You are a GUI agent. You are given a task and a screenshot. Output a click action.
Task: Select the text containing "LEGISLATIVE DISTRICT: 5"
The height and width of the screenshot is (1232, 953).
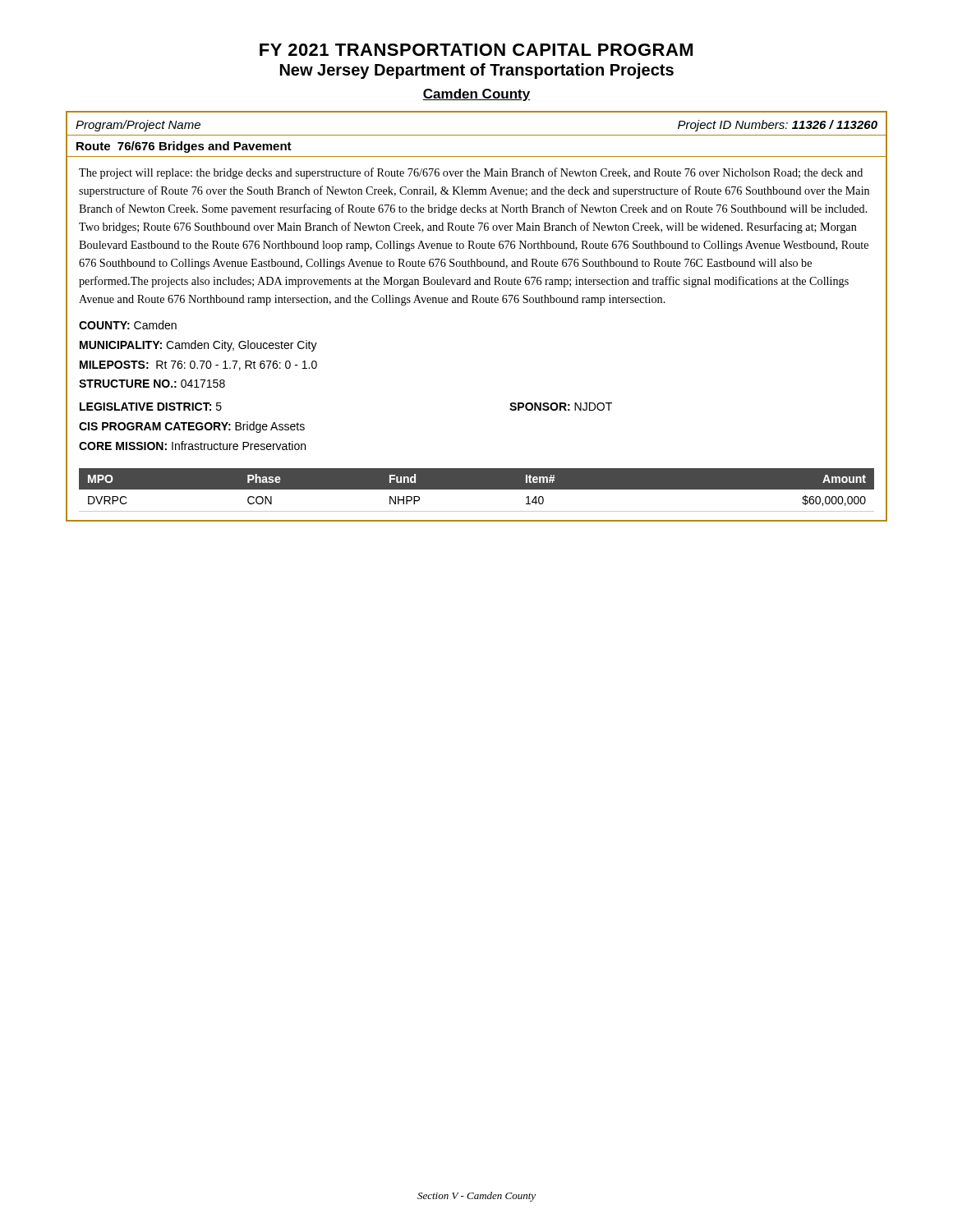tap(150, 407)
